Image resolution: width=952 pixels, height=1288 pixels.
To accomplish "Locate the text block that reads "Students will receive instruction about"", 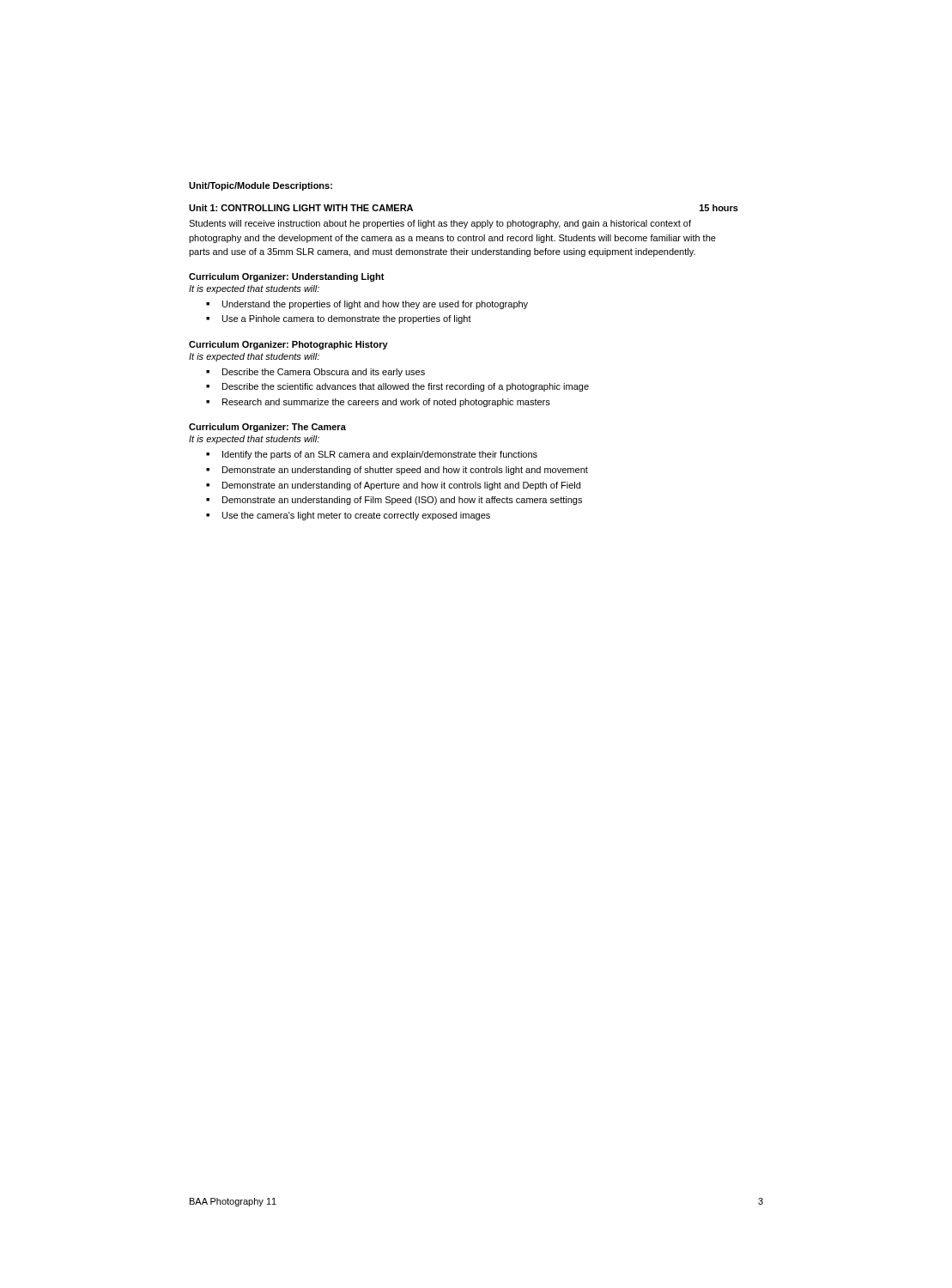I will point(452,237).
